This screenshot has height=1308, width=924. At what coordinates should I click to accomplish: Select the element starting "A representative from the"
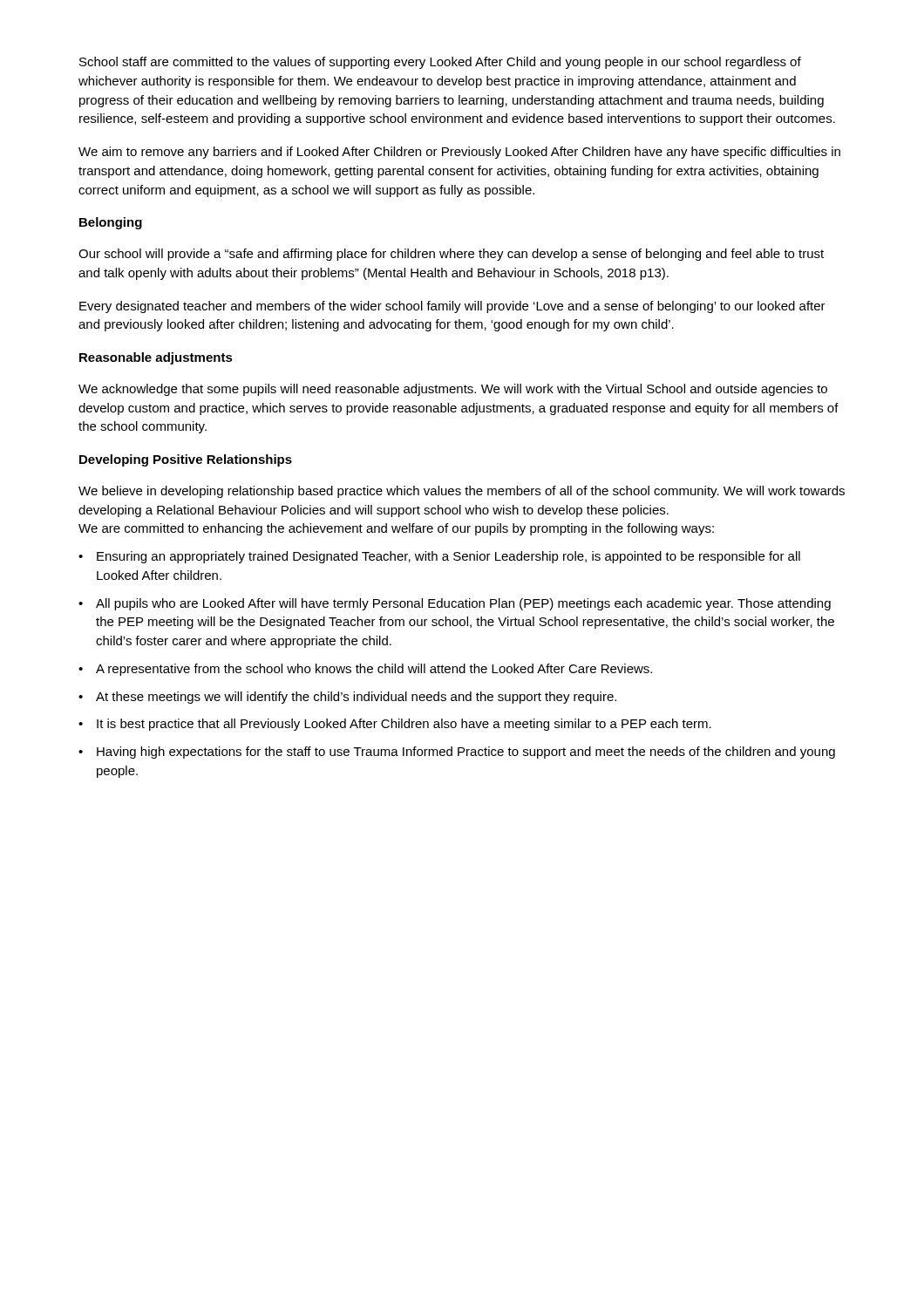462,668
